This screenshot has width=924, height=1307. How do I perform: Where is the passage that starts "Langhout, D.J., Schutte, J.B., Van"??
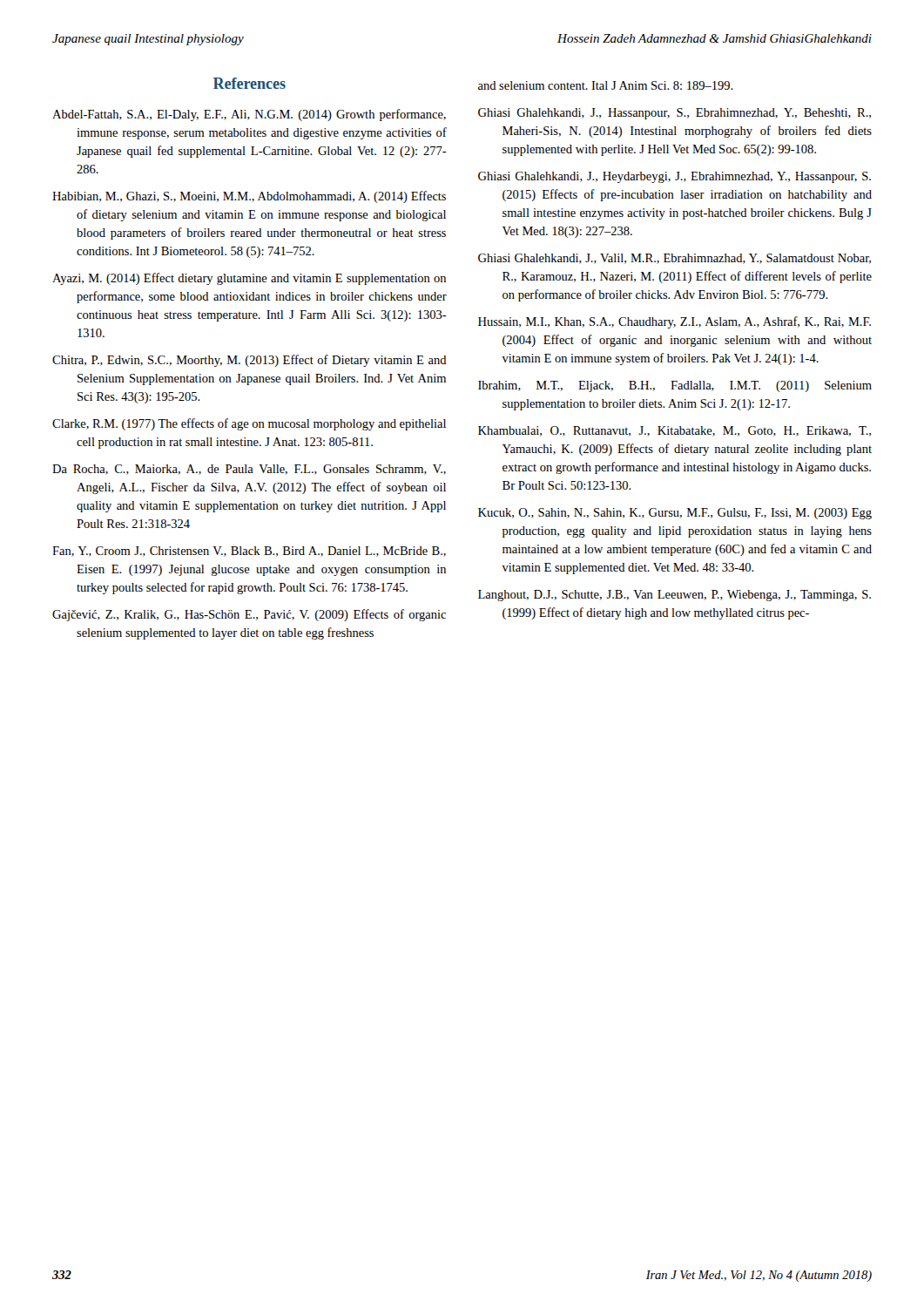pos(675,604)
